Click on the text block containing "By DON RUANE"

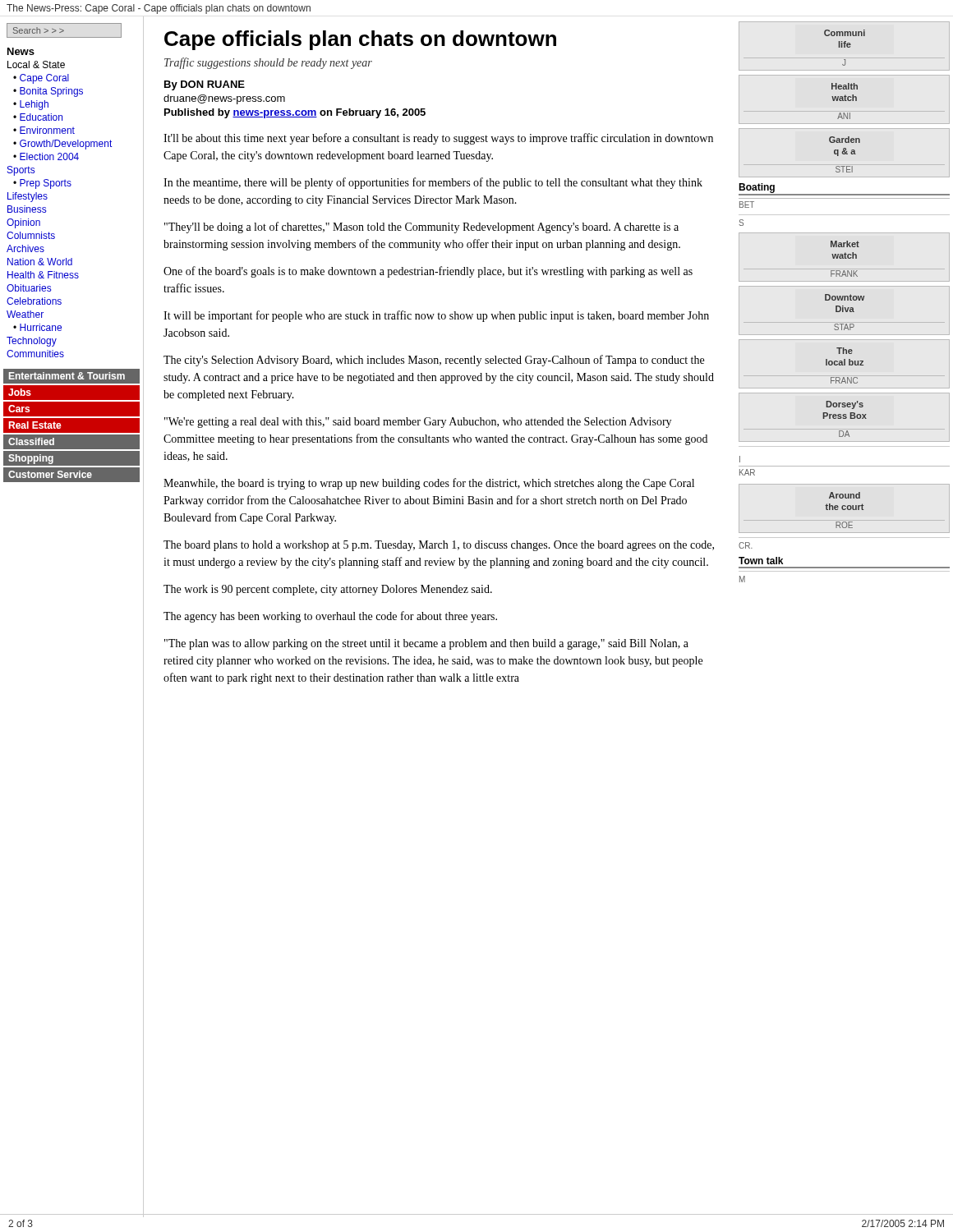click(205, 85)
